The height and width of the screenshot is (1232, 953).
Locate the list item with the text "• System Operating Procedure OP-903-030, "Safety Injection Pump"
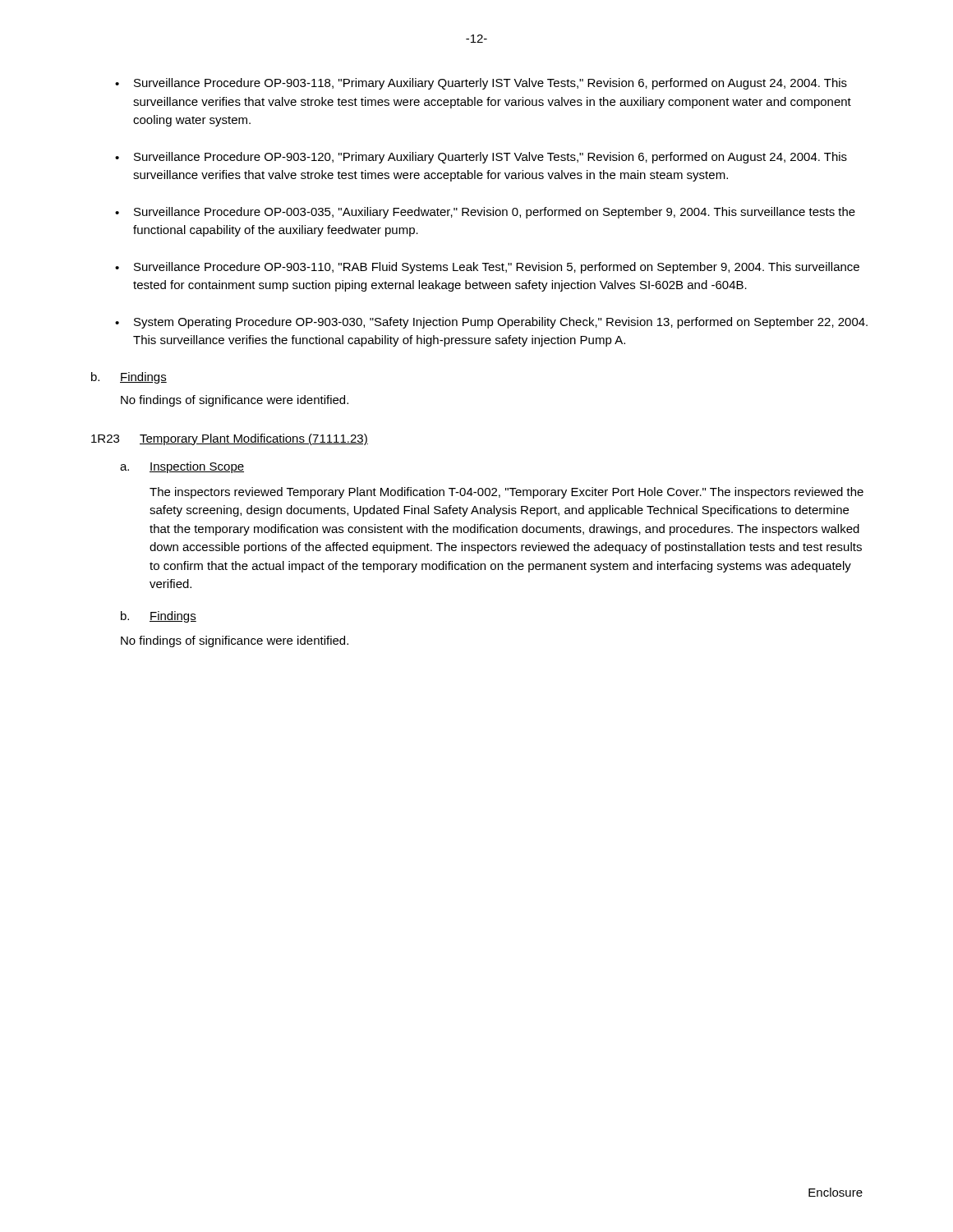[493, 331]
